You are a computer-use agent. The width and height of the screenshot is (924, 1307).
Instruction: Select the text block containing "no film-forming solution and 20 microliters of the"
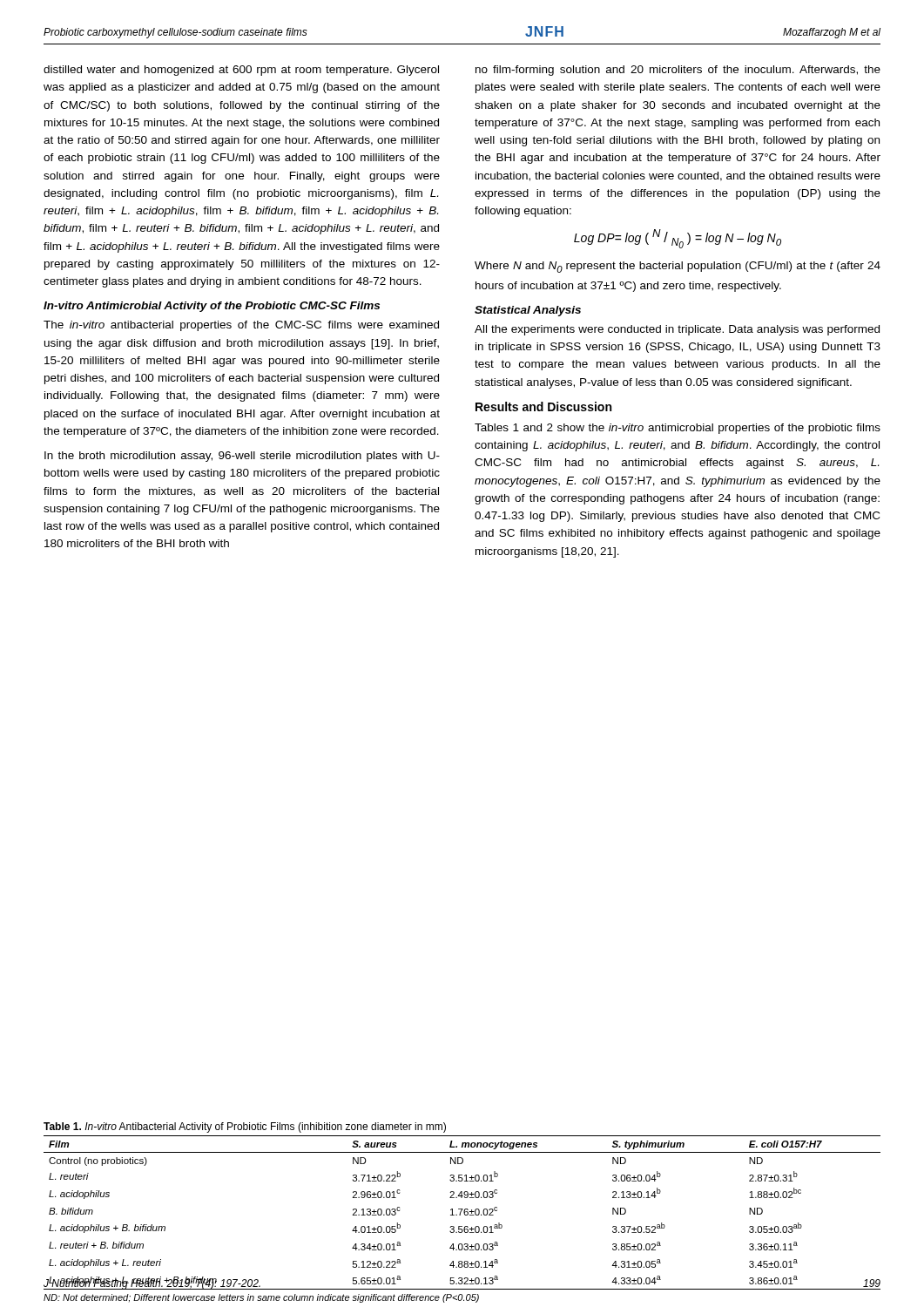click(x=678, y=140)
